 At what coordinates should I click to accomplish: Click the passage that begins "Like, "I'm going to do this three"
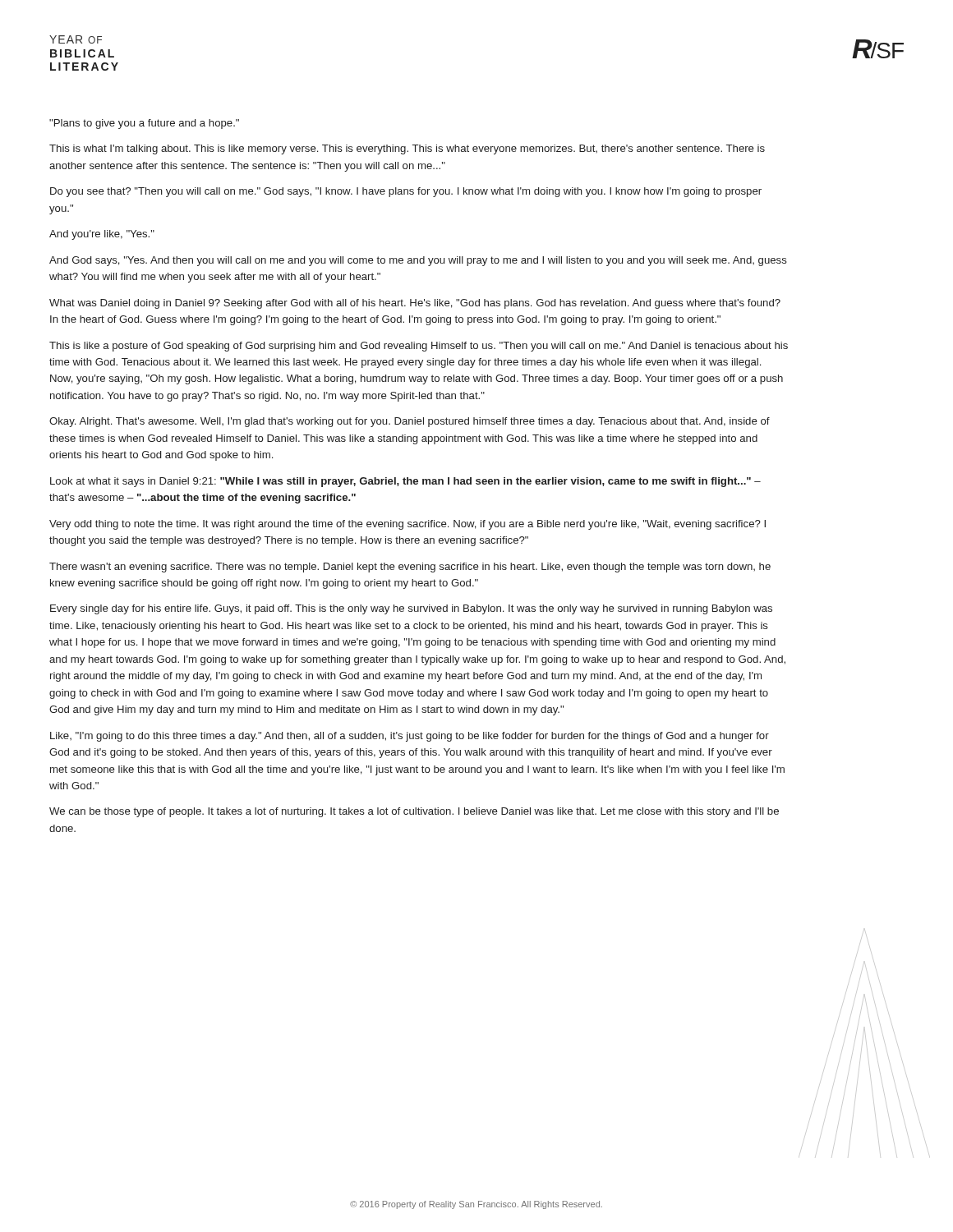click(419, 761)
